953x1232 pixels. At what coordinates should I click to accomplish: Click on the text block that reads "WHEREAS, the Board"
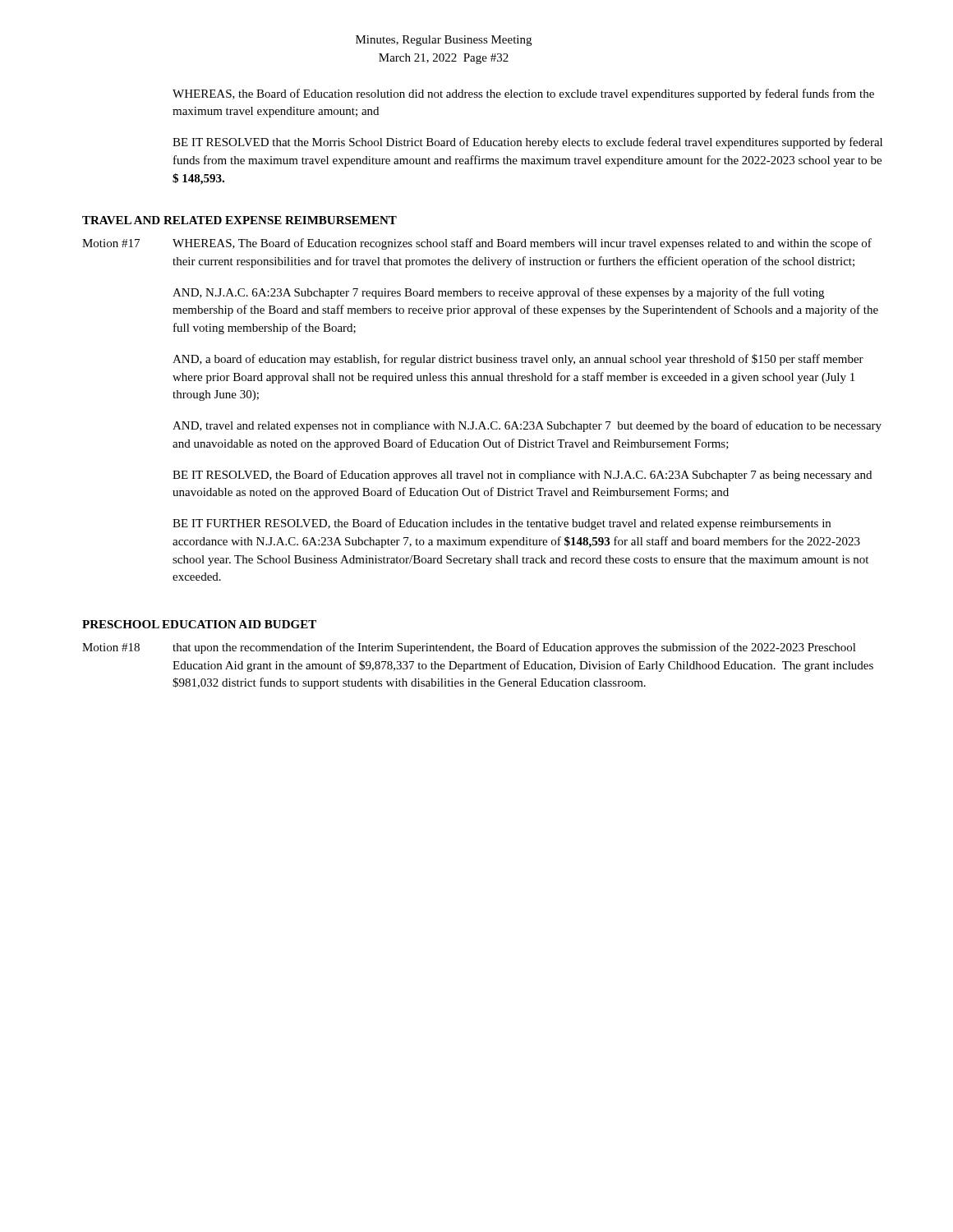pyautogui.click(x=523, y=102)
